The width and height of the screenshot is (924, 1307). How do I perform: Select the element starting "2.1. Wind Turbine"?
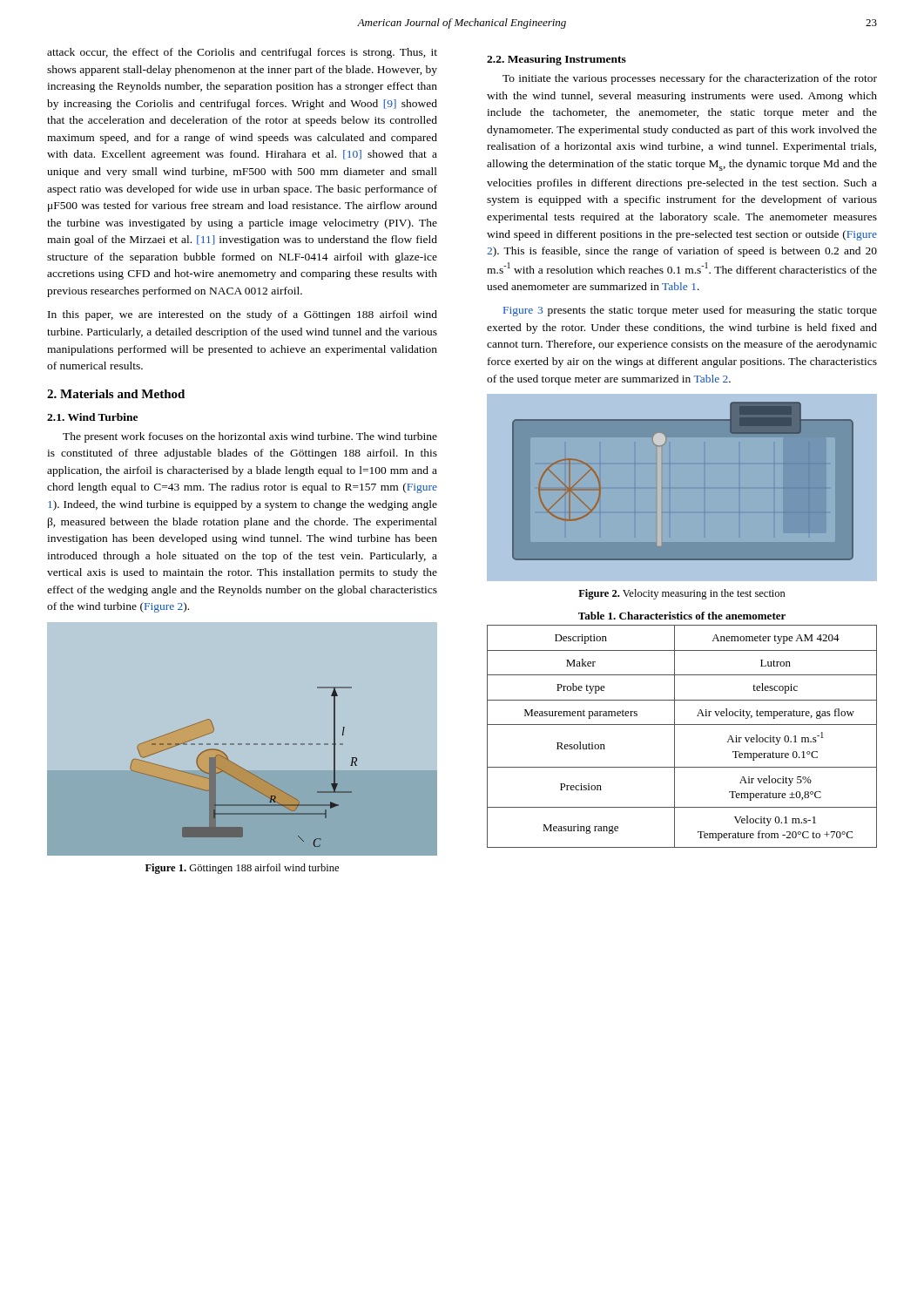pos(92,417)
